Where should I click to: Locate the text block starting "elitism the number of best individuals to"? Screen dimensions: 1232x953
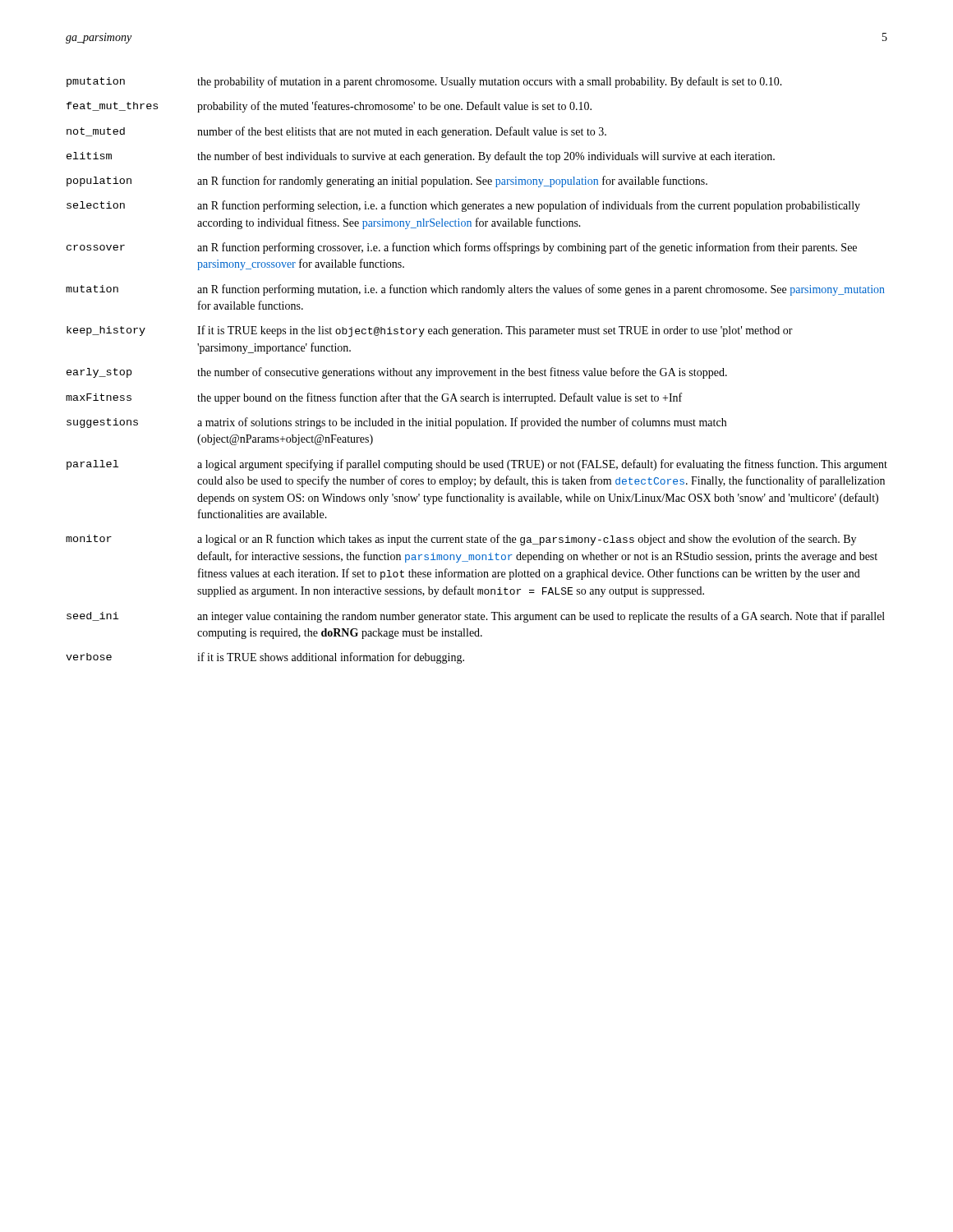[x=476, y=157]
